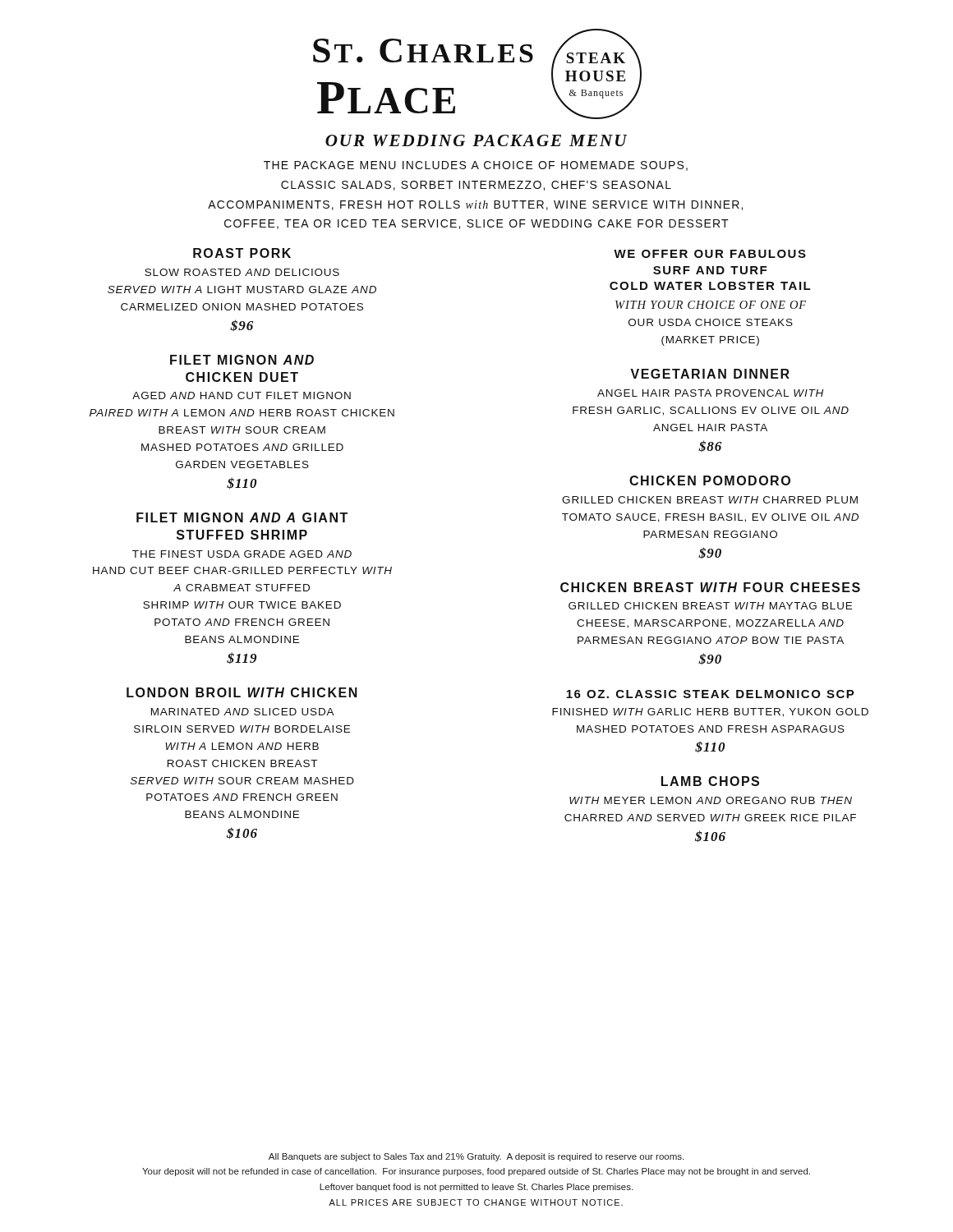
Task: Click on the text block starting "THE PACKAGE MENU INCLUDES"
Action: [476, 194]
